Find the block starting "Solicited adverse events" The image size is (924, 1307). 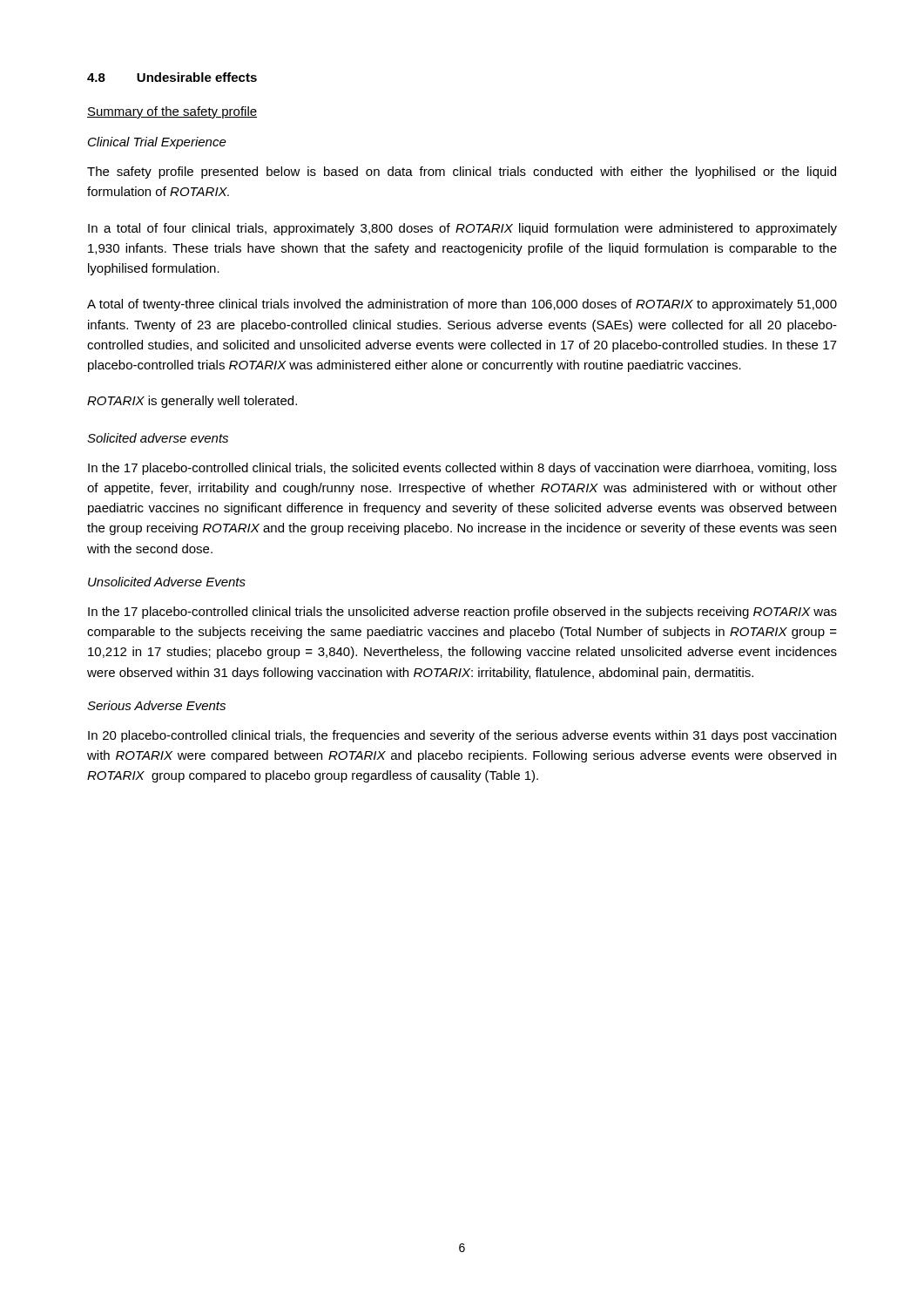158,437
